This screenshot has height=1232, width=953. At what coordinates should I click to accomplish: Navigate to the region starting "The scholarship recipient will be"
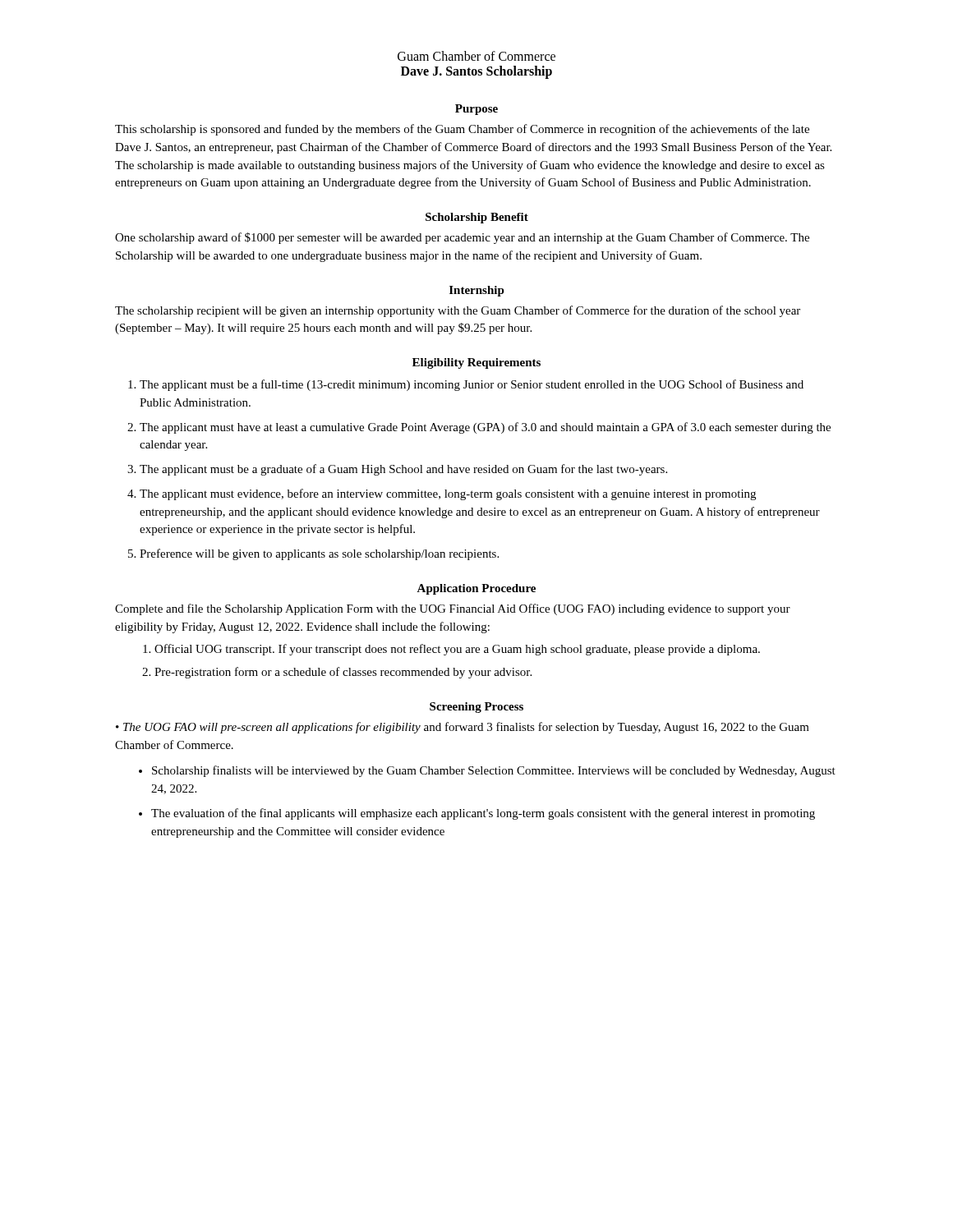[x=458, y=319]
